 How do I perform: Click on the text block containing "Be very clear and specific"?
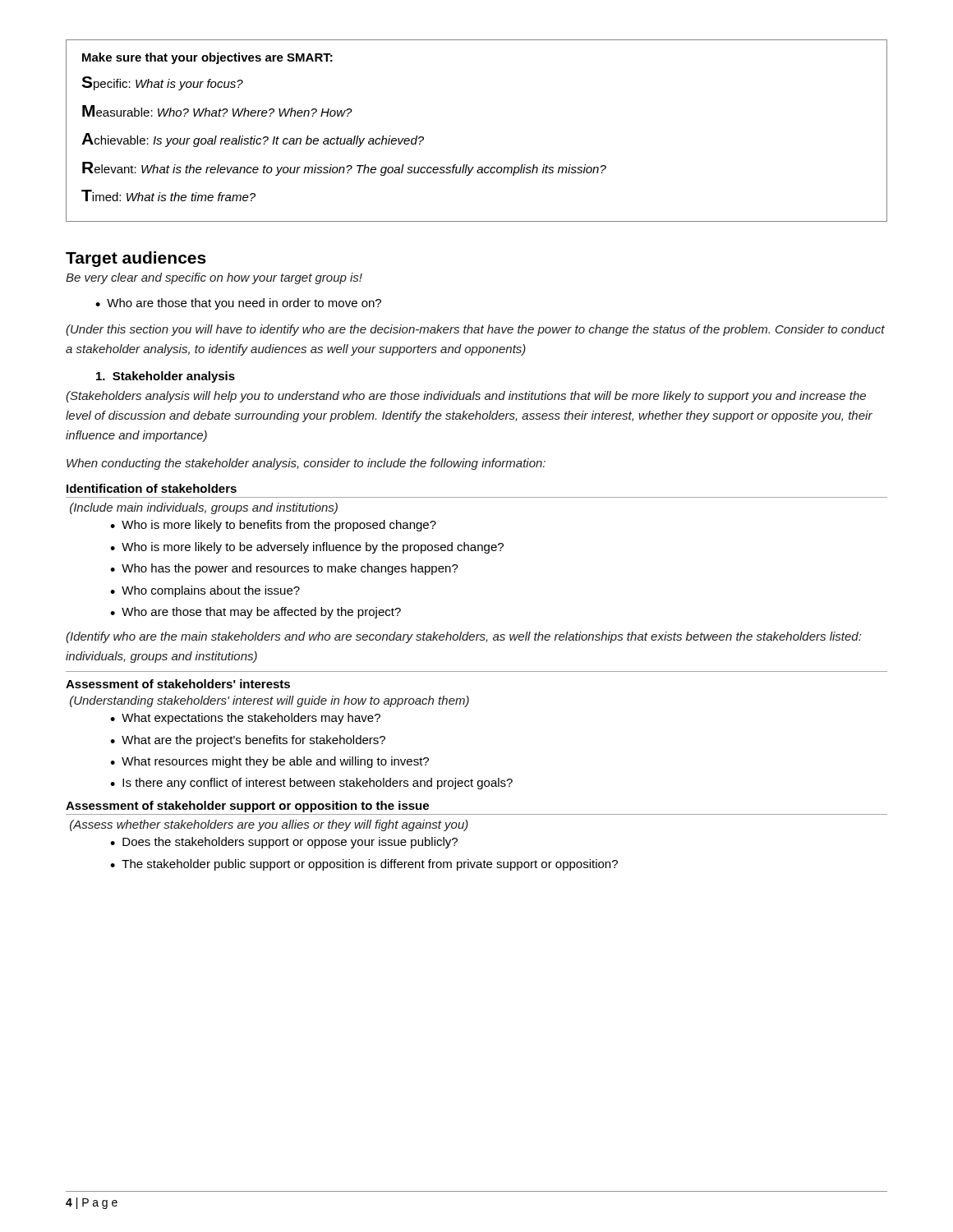(214, 277)
